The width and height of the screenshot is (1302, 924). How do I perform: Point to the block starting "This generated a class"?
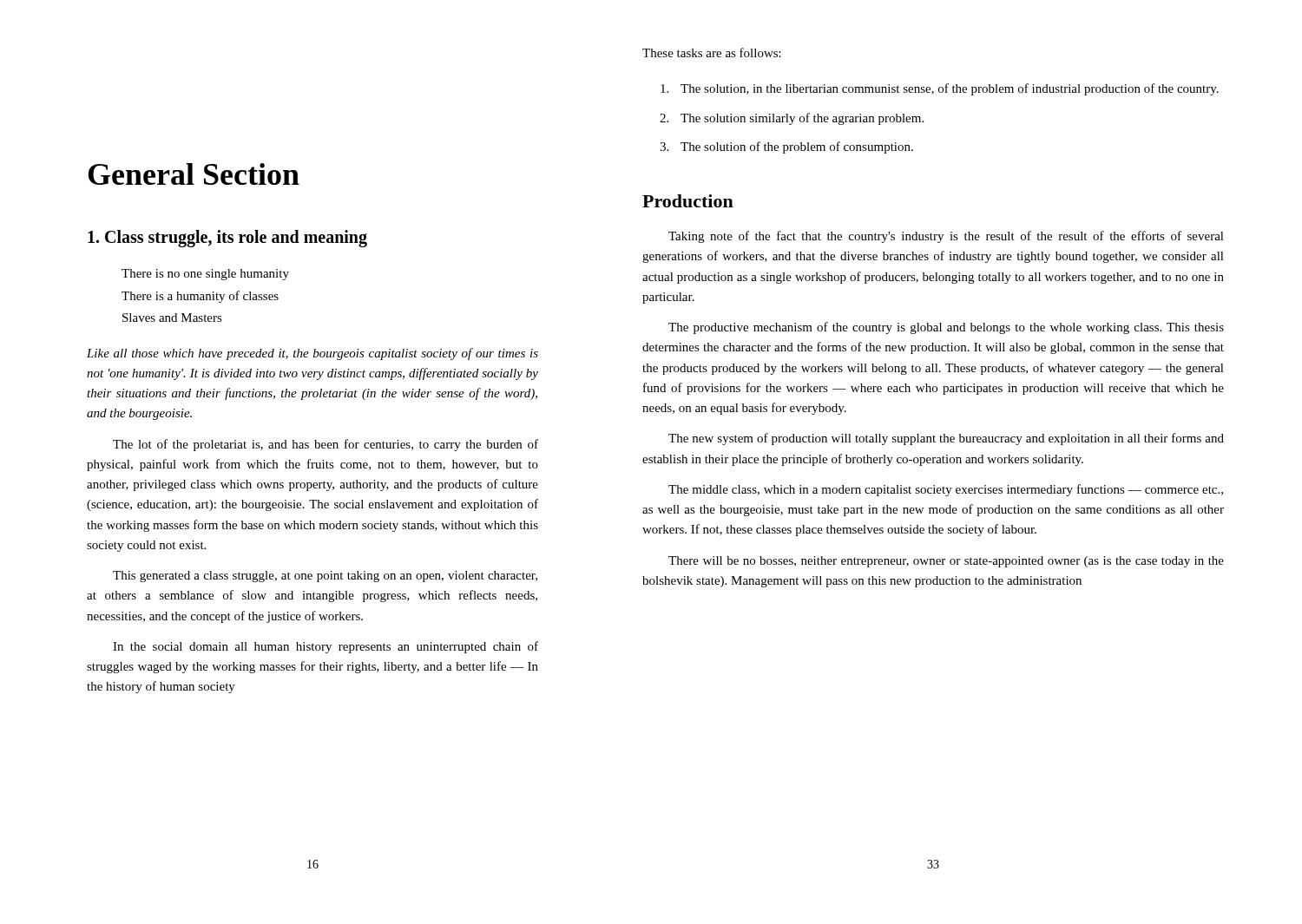pyautogui.click(x=312, y=596)
